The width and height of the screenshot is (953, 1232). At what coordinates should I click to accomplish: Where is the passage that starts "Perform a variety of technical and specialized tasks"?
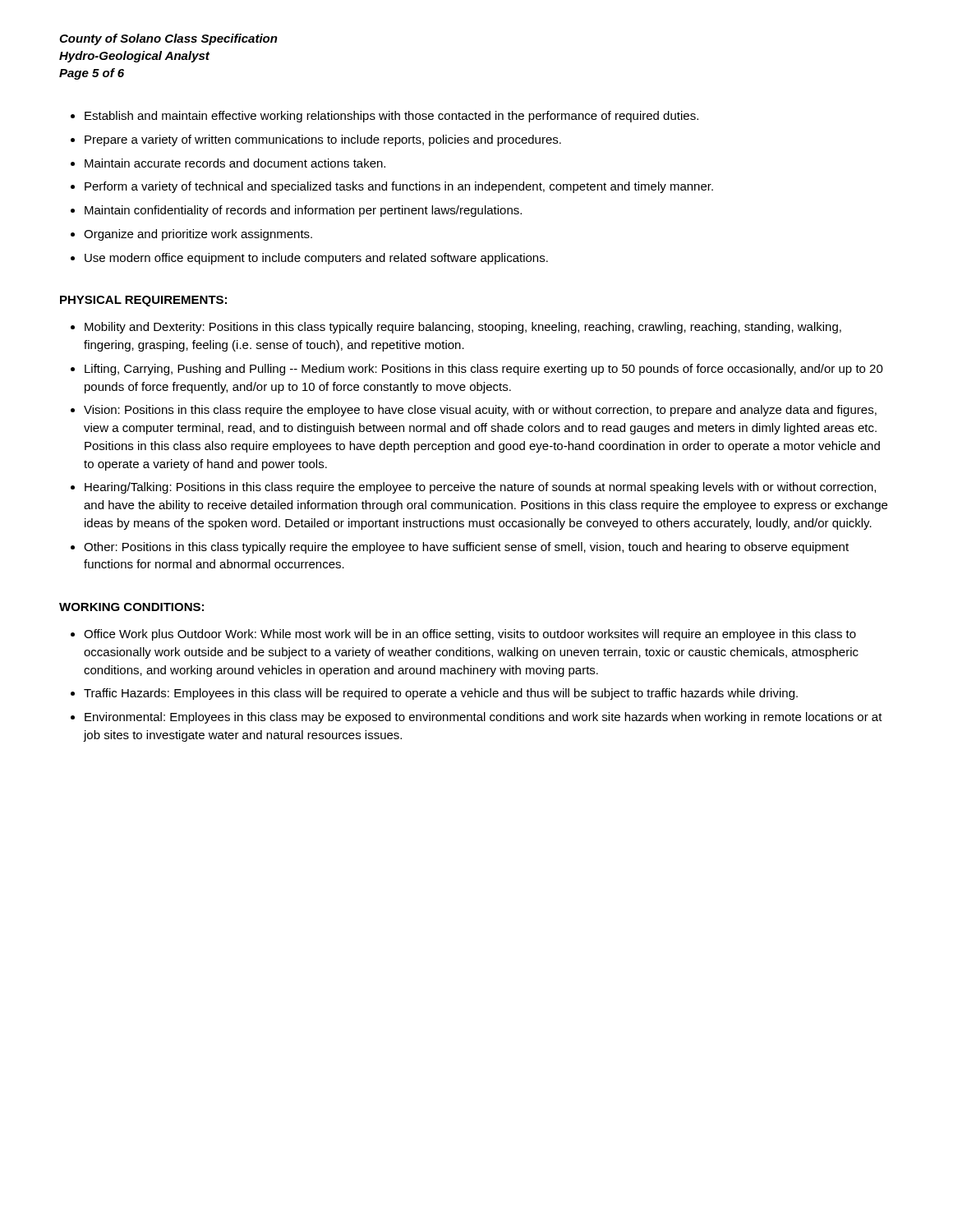pyautogui.click(x=489, y=187)
